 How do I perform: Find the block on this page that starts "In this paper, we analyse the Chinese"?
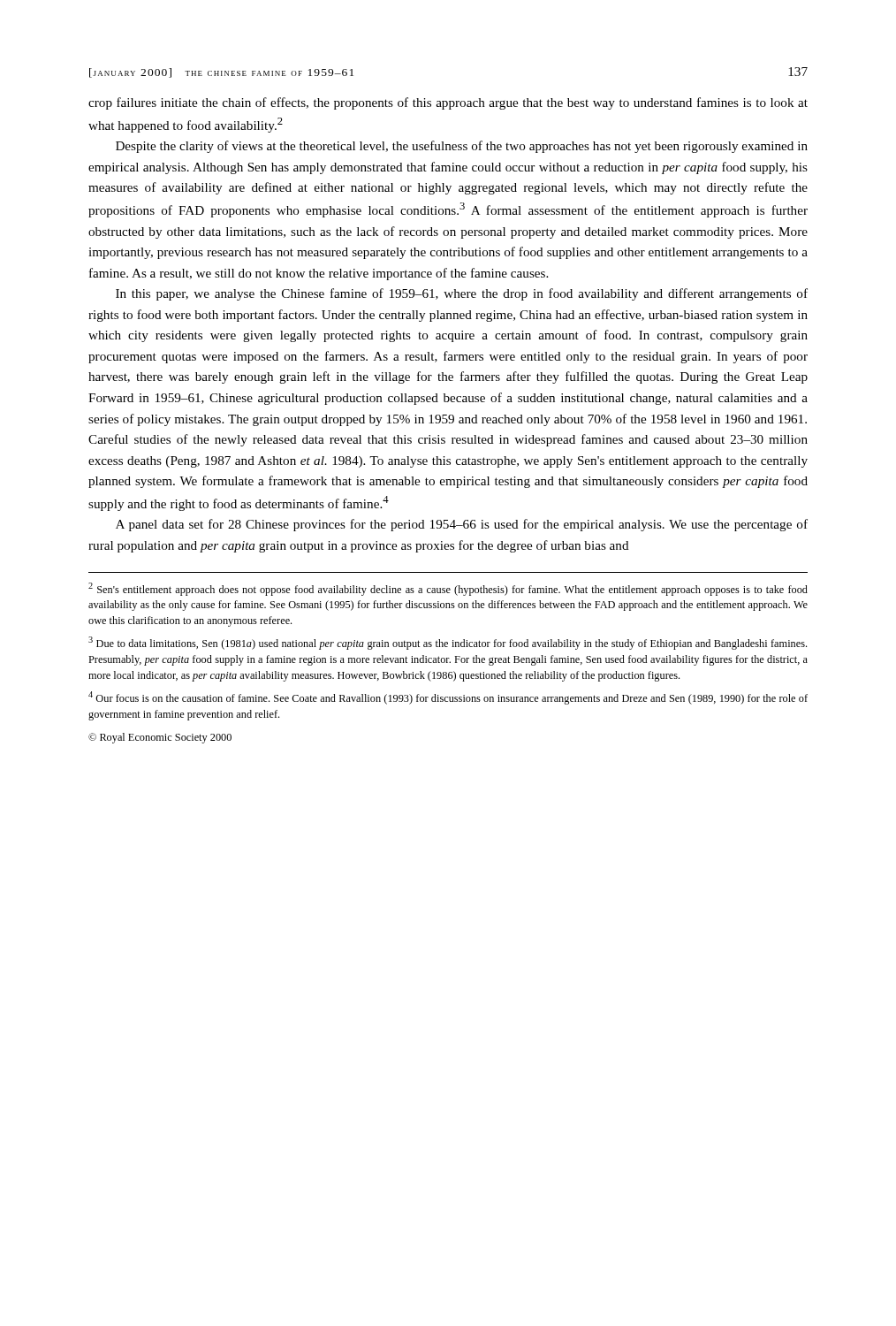pyautogui.click(x=448, y=399)
